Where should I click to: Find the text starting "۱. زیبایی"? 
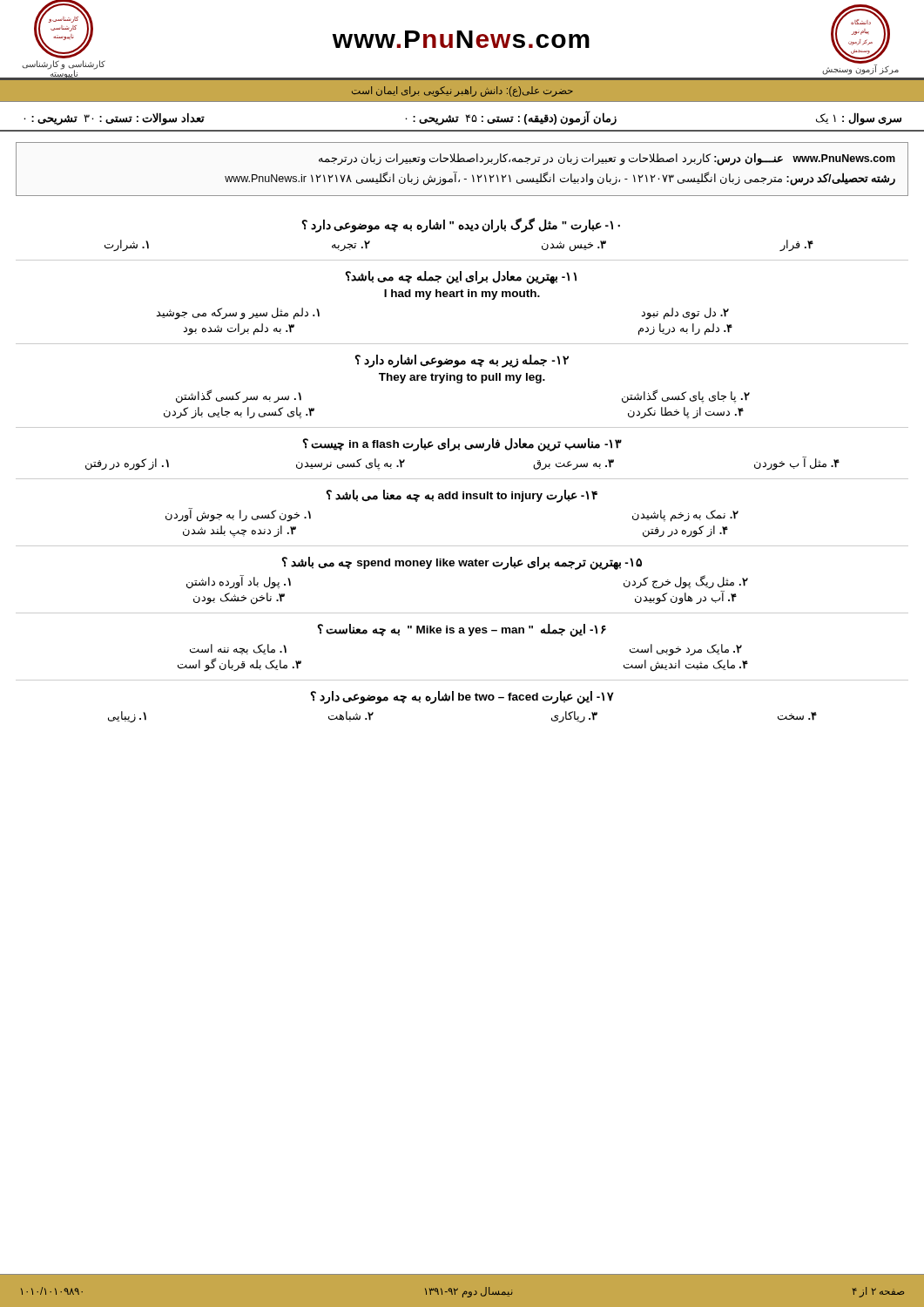coord(127,716)
